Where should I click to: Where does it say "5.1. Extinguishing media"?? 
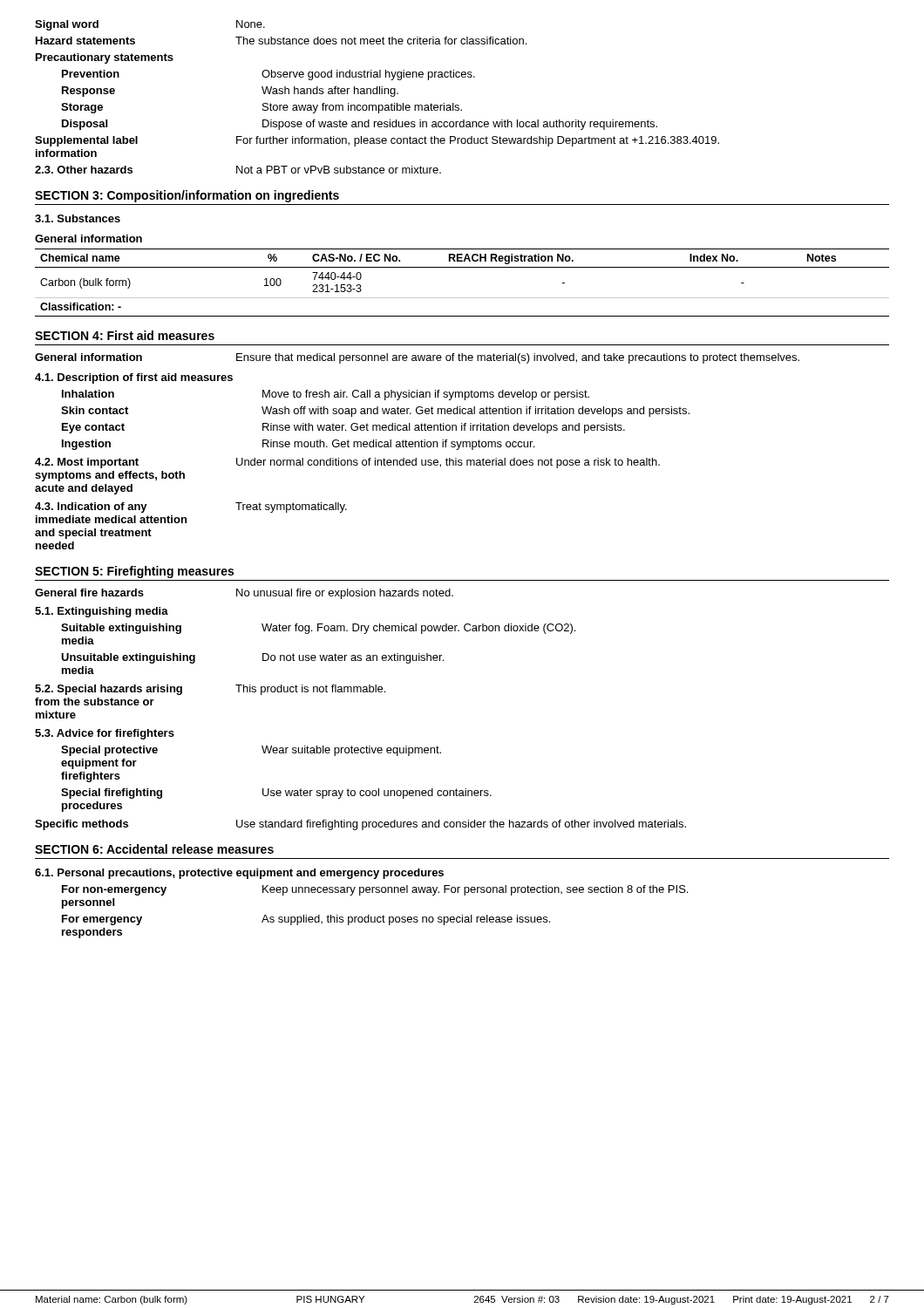102,612
